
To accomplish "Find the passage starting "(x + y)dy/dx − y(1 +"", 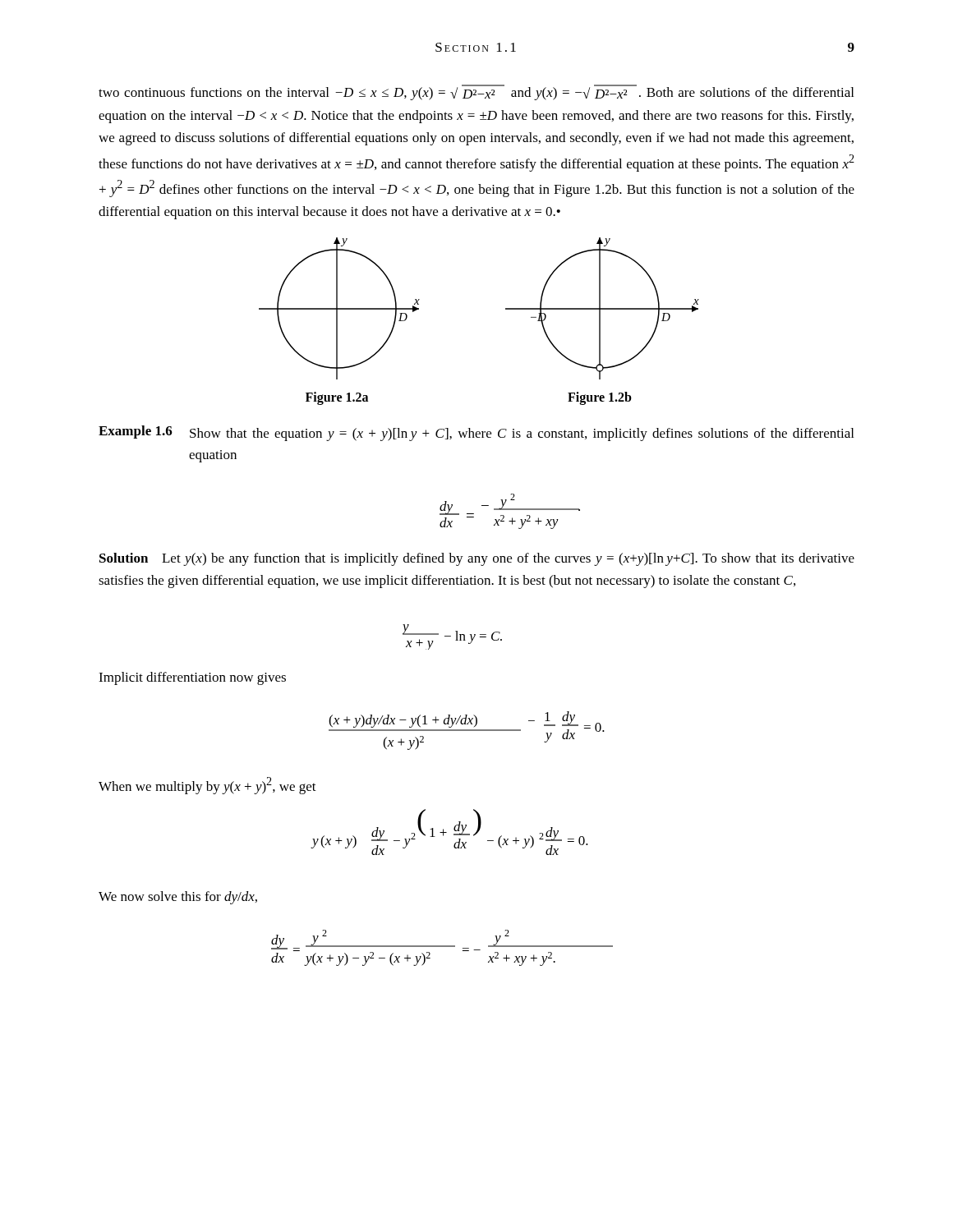I will pos(476,729).
